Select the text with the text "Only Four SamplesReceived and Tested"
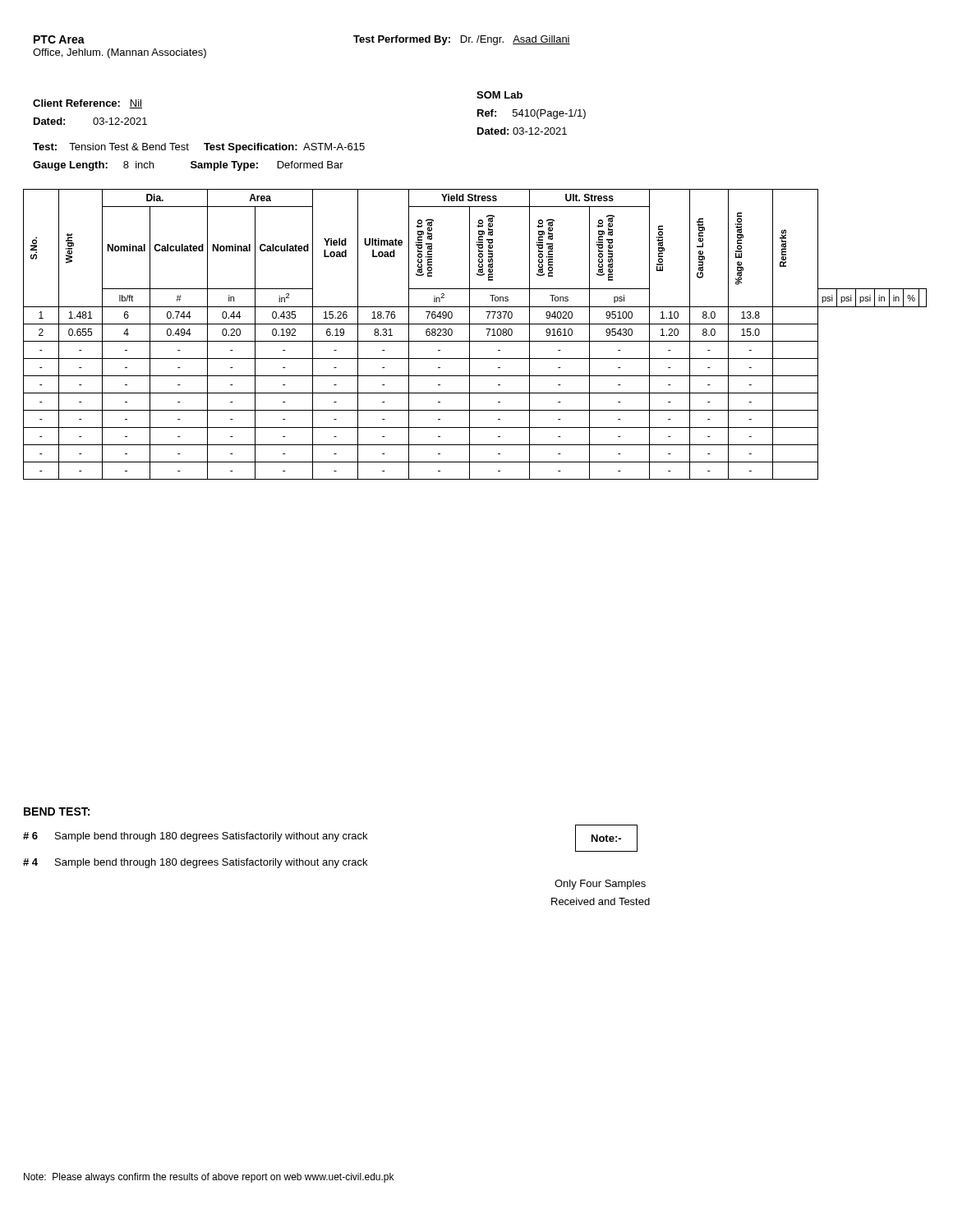 click(600, 892)
